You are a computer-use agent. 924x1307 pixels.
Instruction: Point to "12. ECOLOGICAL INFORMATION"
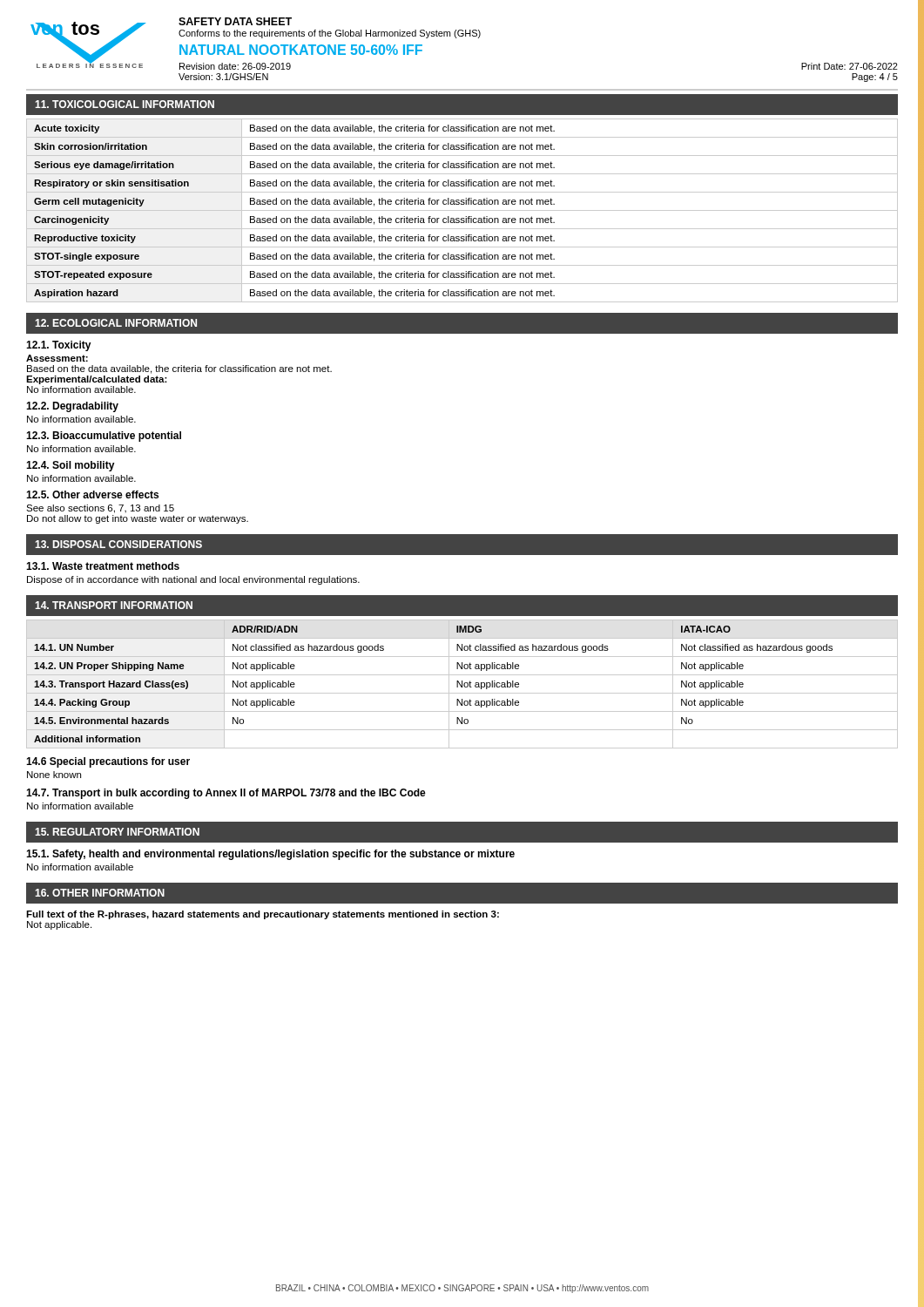coord(462,323)
